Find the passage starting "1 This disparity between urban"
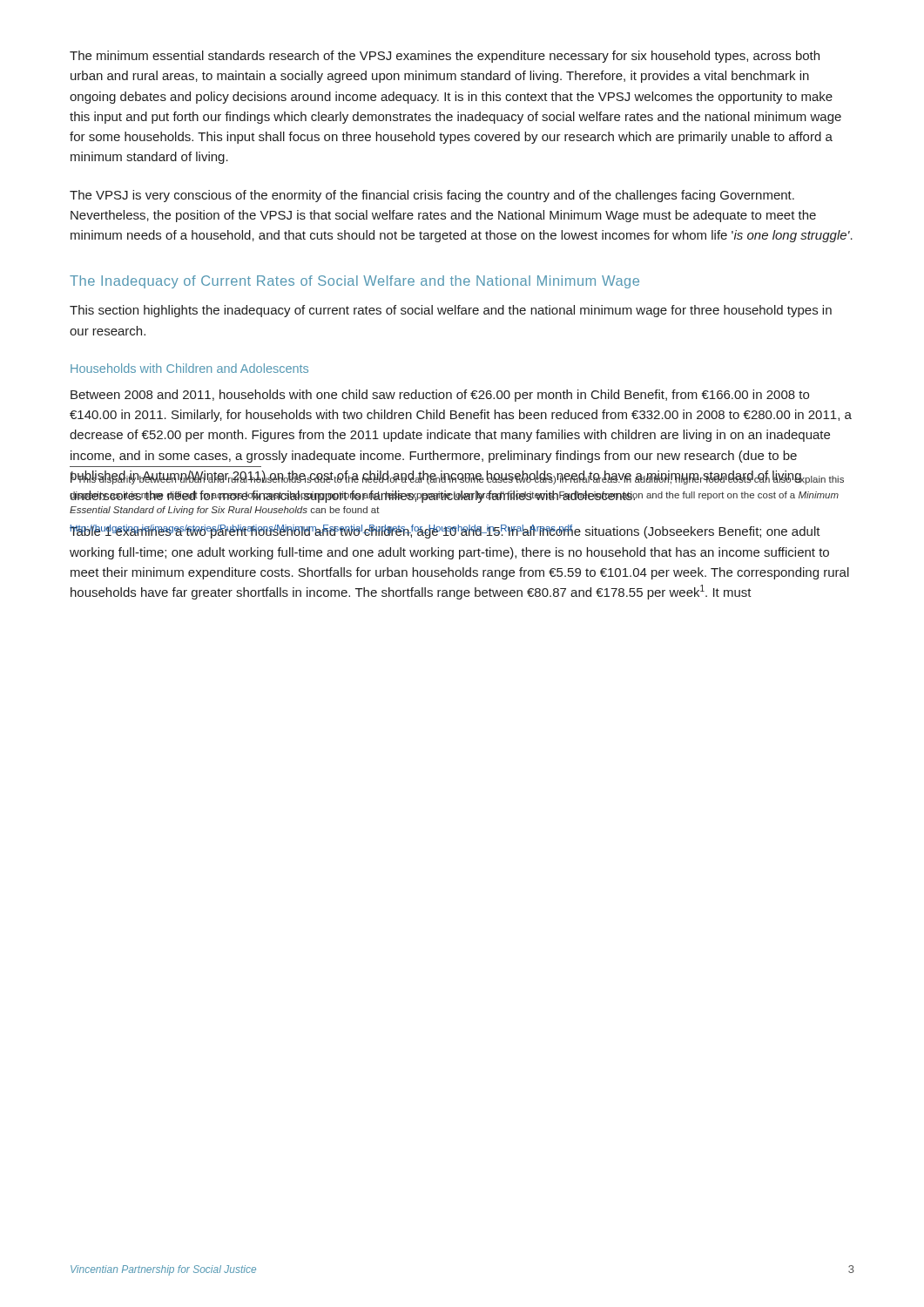The height and width of the screenshot is (1307, 924). tap(457, 494)
